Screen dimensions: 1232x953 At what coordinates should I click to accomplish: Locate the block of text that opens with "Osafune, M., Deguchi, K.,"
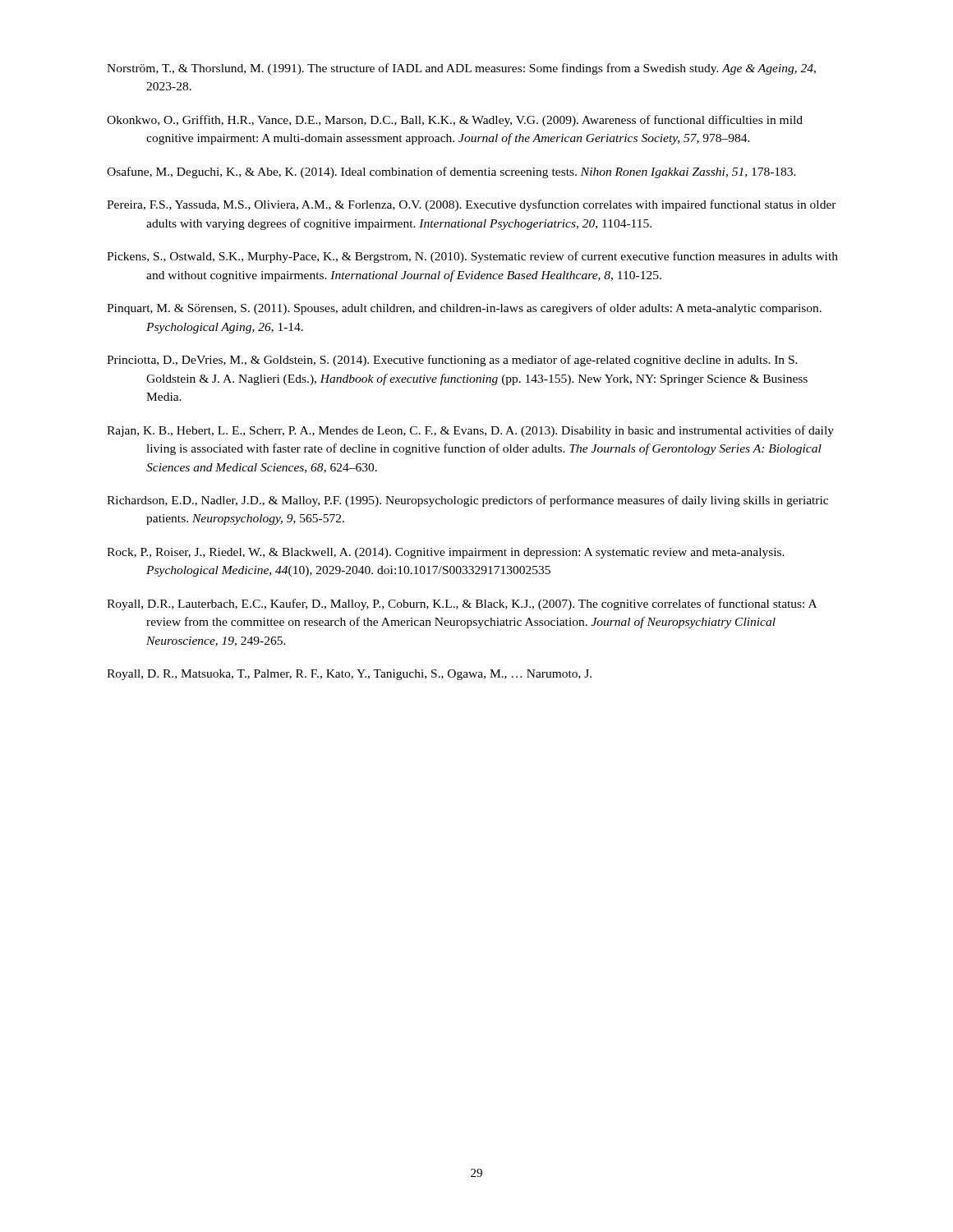pos(452,171)
